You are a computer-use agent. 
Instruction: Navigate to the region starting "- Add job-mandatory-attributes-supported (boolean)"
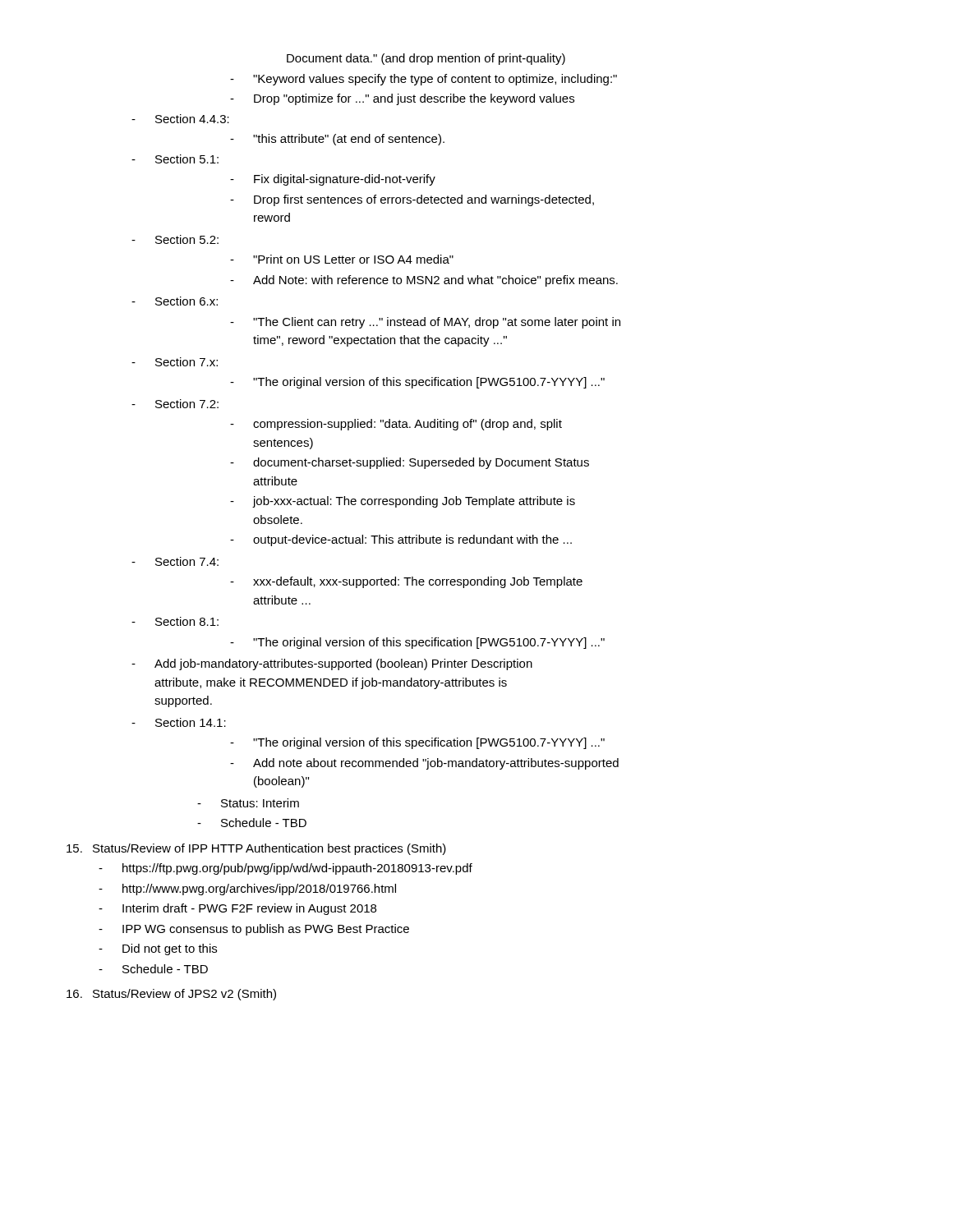509,682
